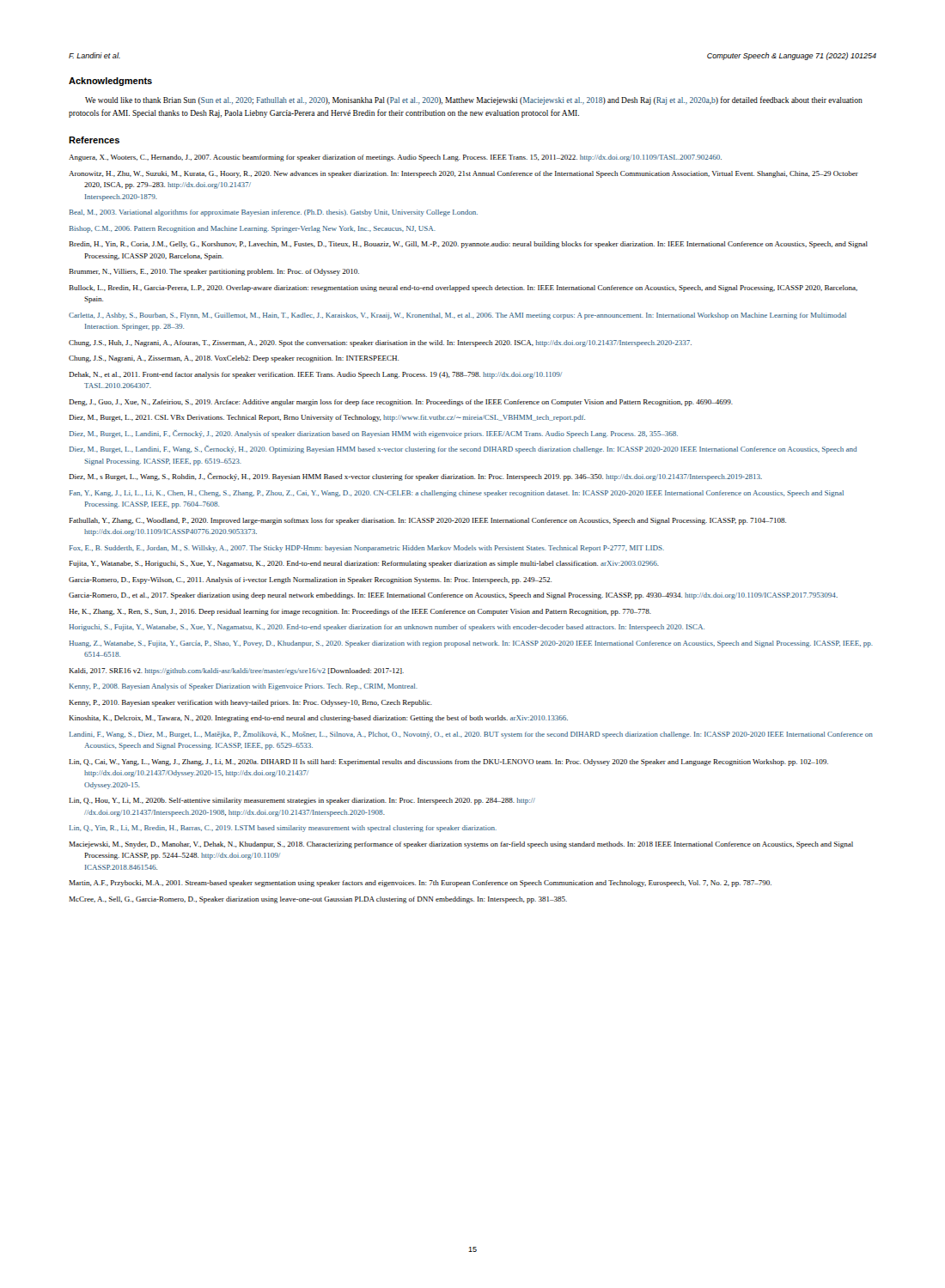The width and height of the screenshot is (945, 1288).
Task: Navigate to the text block starting "Kaldi, 2017. SRE16 v2. https://github.com/kaldi-asr/kaldi/tree/master/egs/sre16/v2 [Downloaded:"
Action: click(x=236, y=671)
